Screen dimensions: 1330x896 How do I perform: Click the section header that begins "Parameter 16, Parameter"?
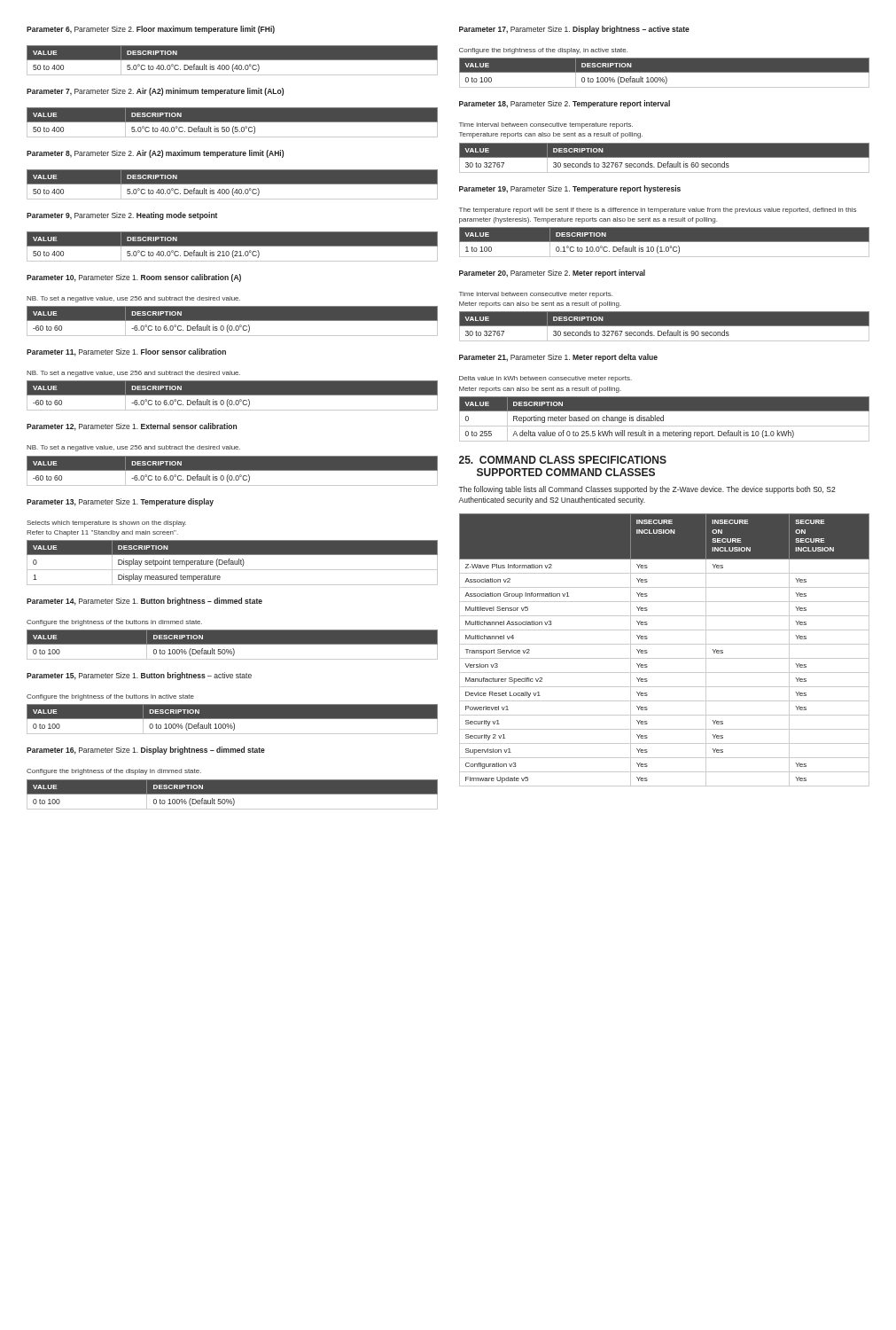tap(232, 750)
